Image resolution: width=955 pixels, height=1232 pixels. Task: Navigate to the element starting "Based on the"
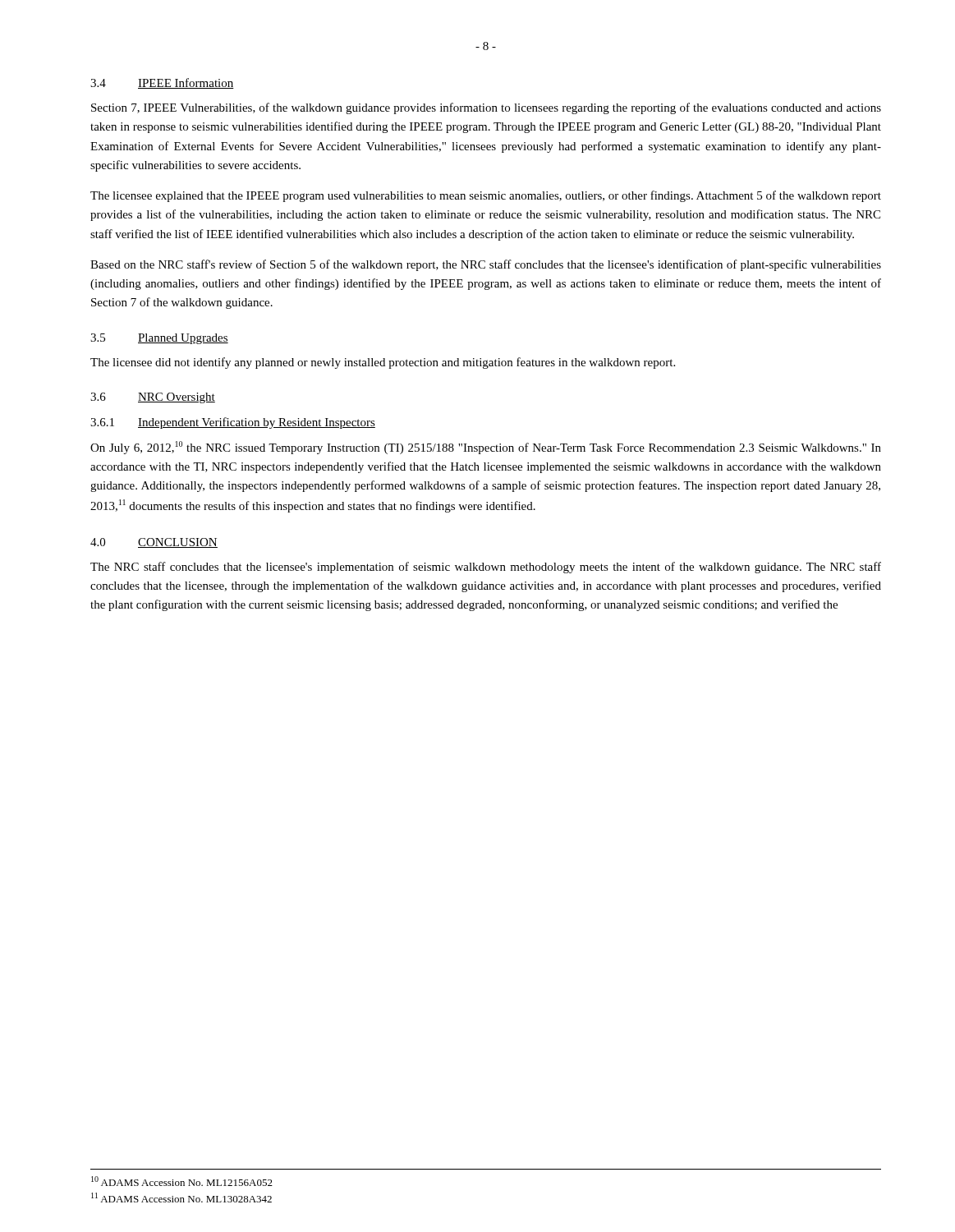[486, 283]
